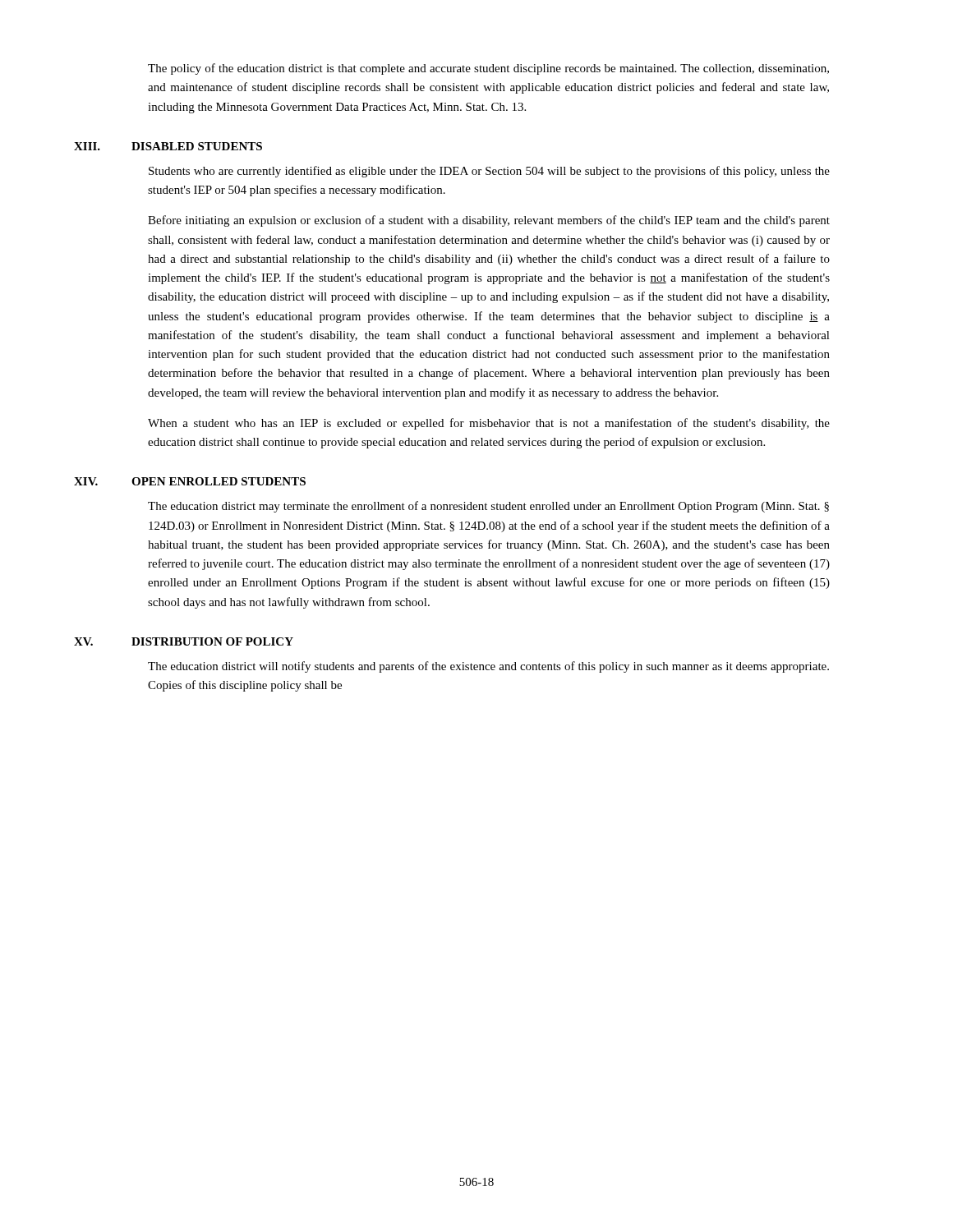Viewport: 953px width, 1232px height.
Task: Locate the text block containing "Students who are"
Action: click(489, 181)
